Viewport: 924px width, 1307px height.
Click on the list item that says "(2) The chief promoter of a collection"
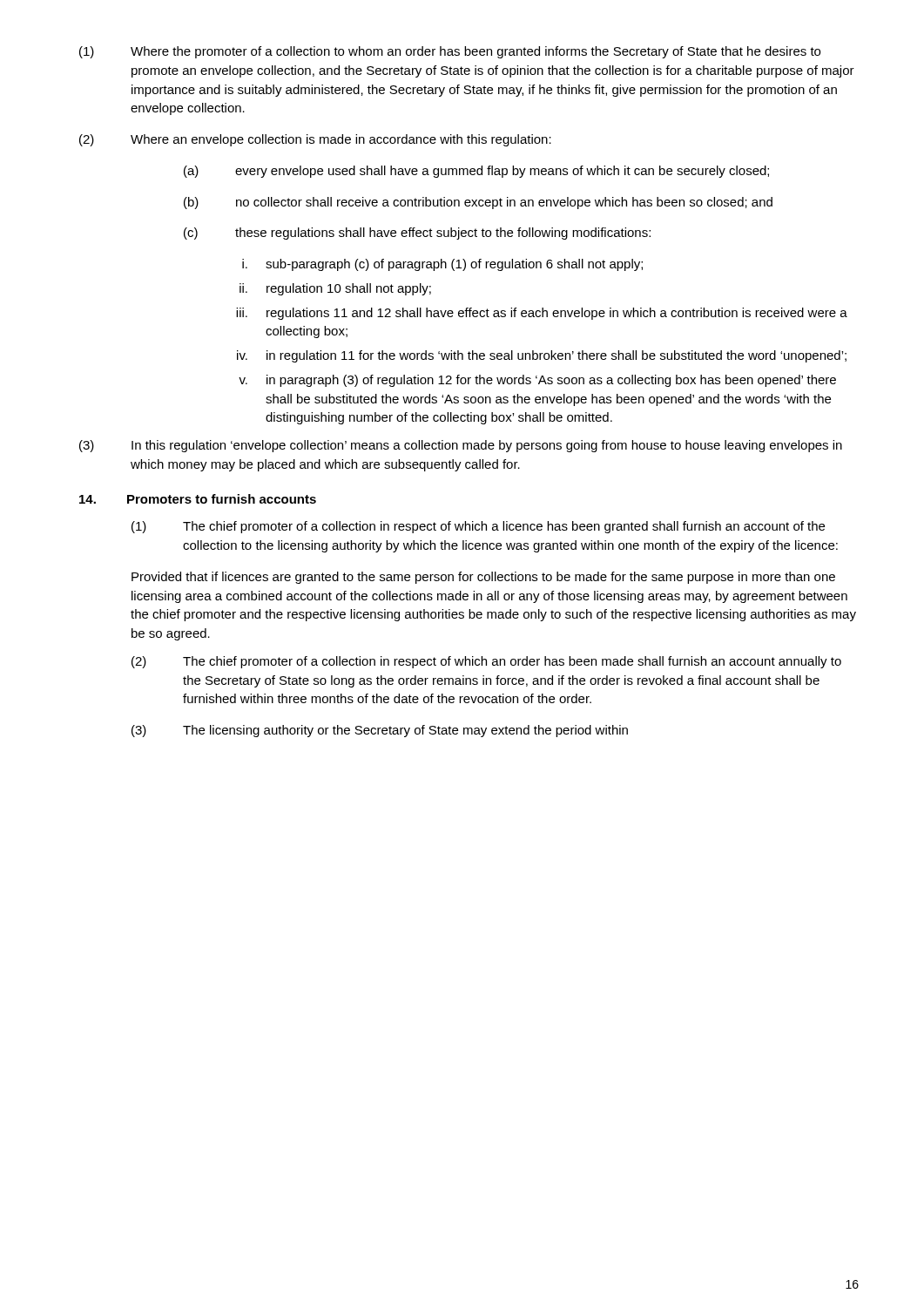coord(495,680)
